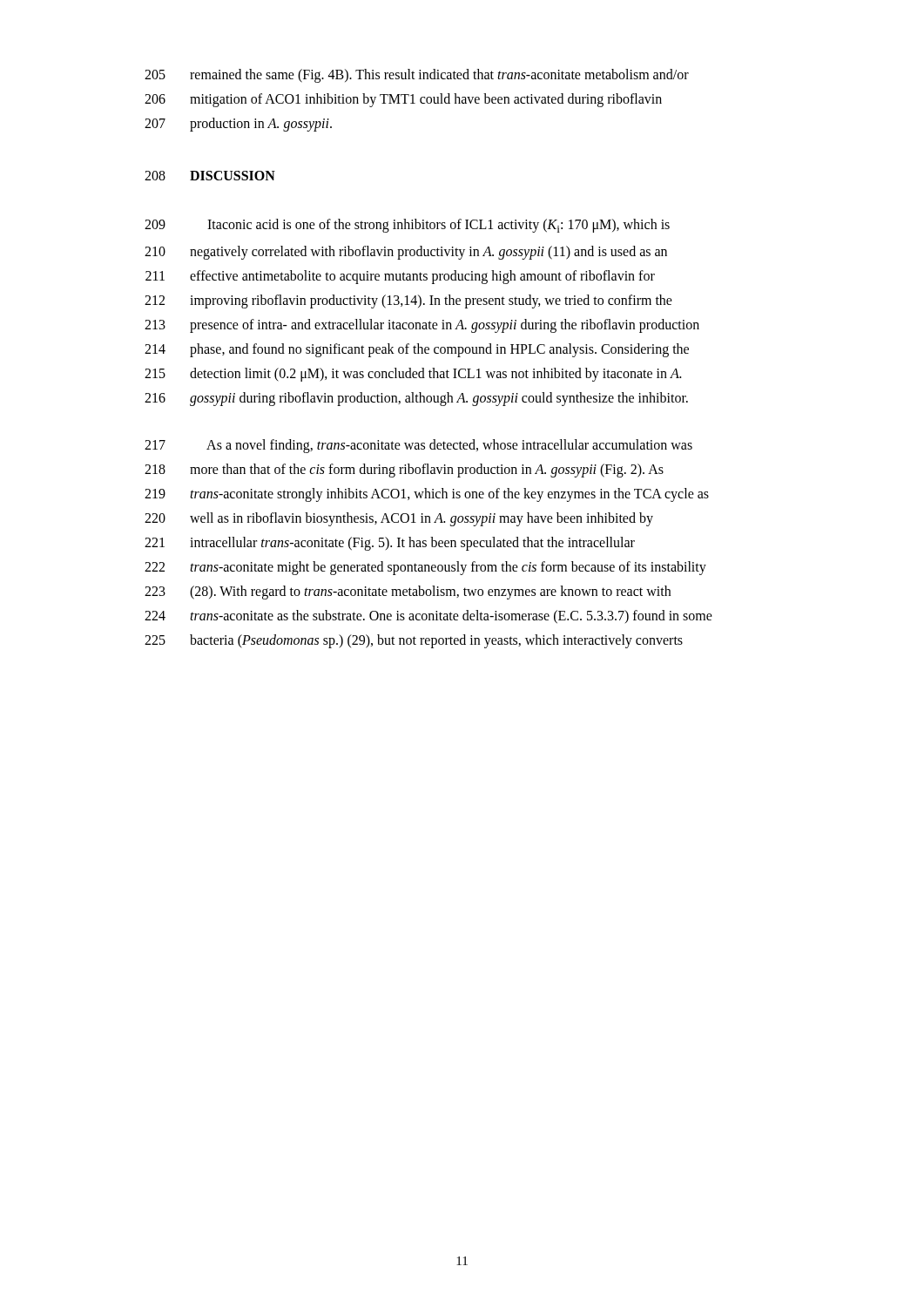Point to the block beginning "221 intracellular trans-aconitate (Fig."
Screen dimensions: 1307x924
pos(475,542)
